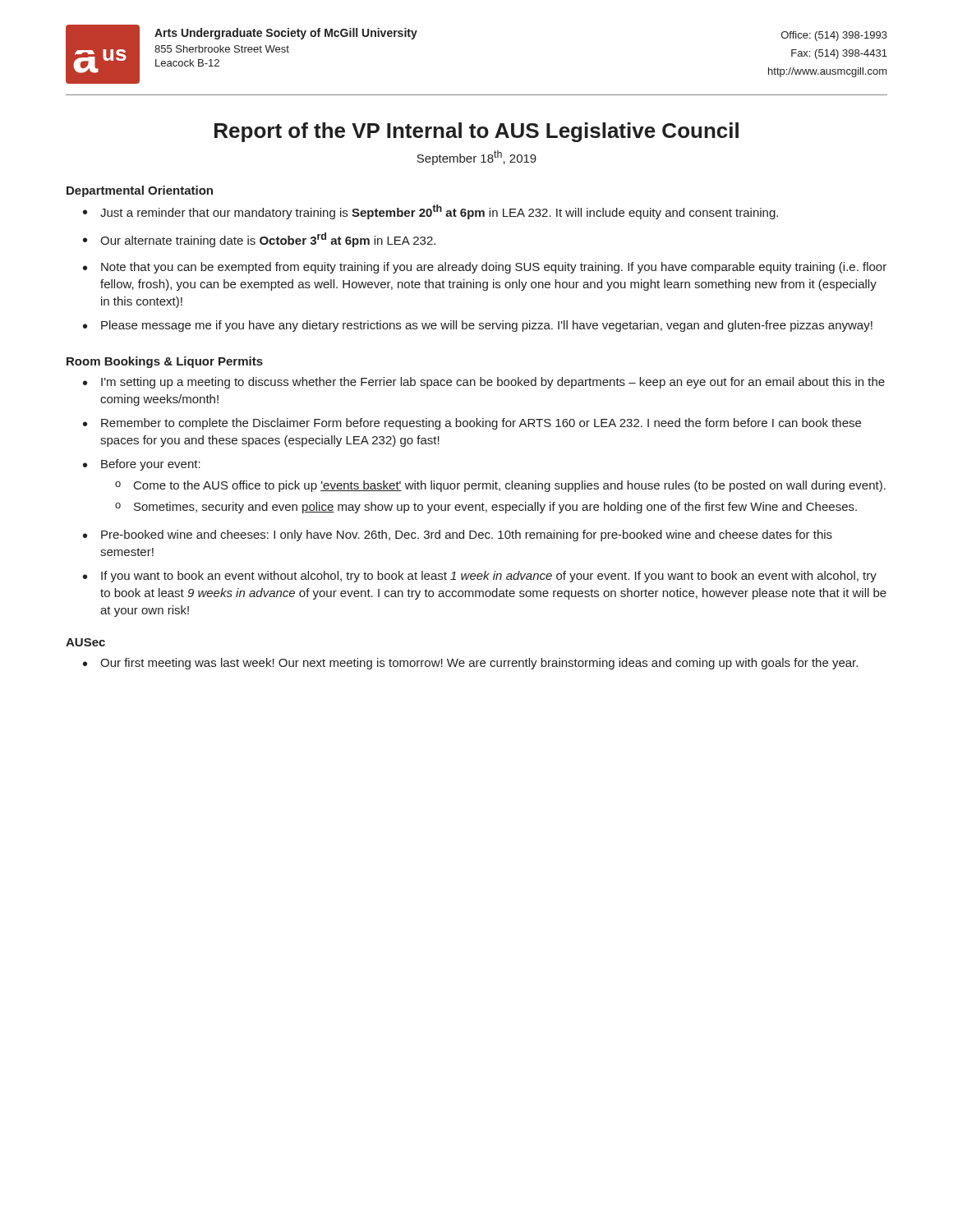Find the list item with the text "• Please message me if you have"

point(485,327)
